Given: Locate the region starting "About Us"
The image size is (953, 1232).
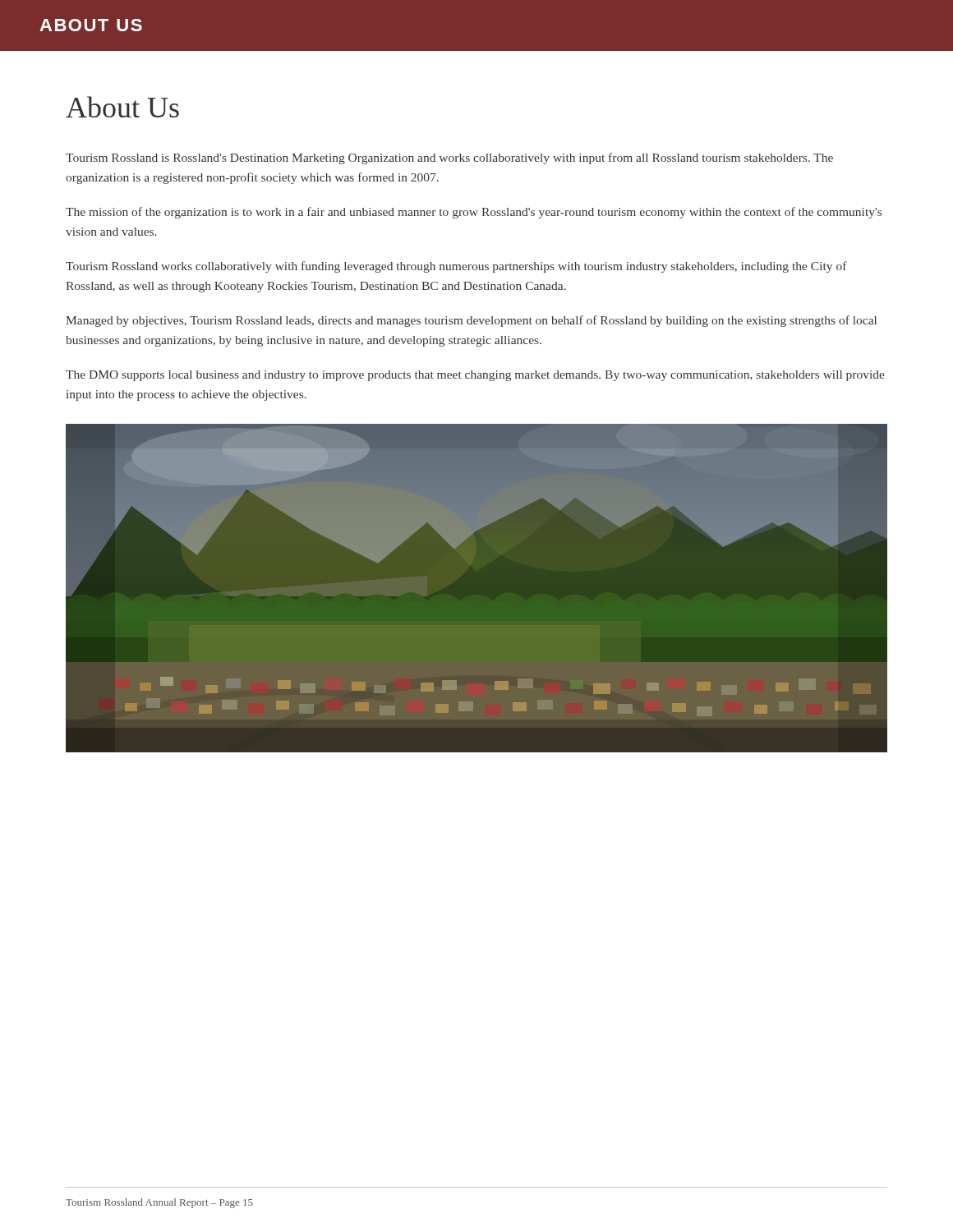Looking at the screenshot, I should coord(122,107).
